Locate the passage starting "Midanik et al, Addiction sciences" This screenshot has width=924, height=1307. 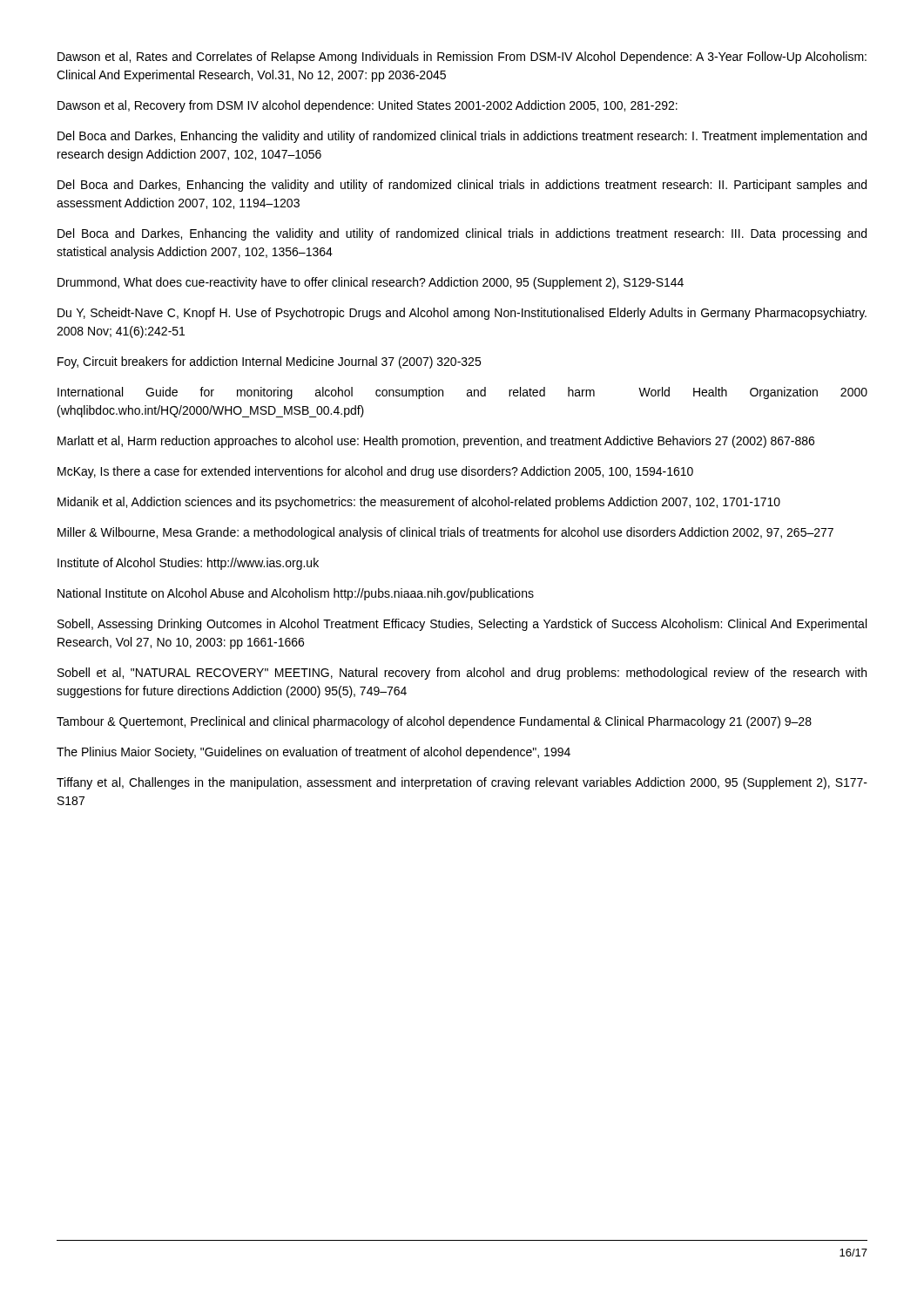click(x=419, y=502)
